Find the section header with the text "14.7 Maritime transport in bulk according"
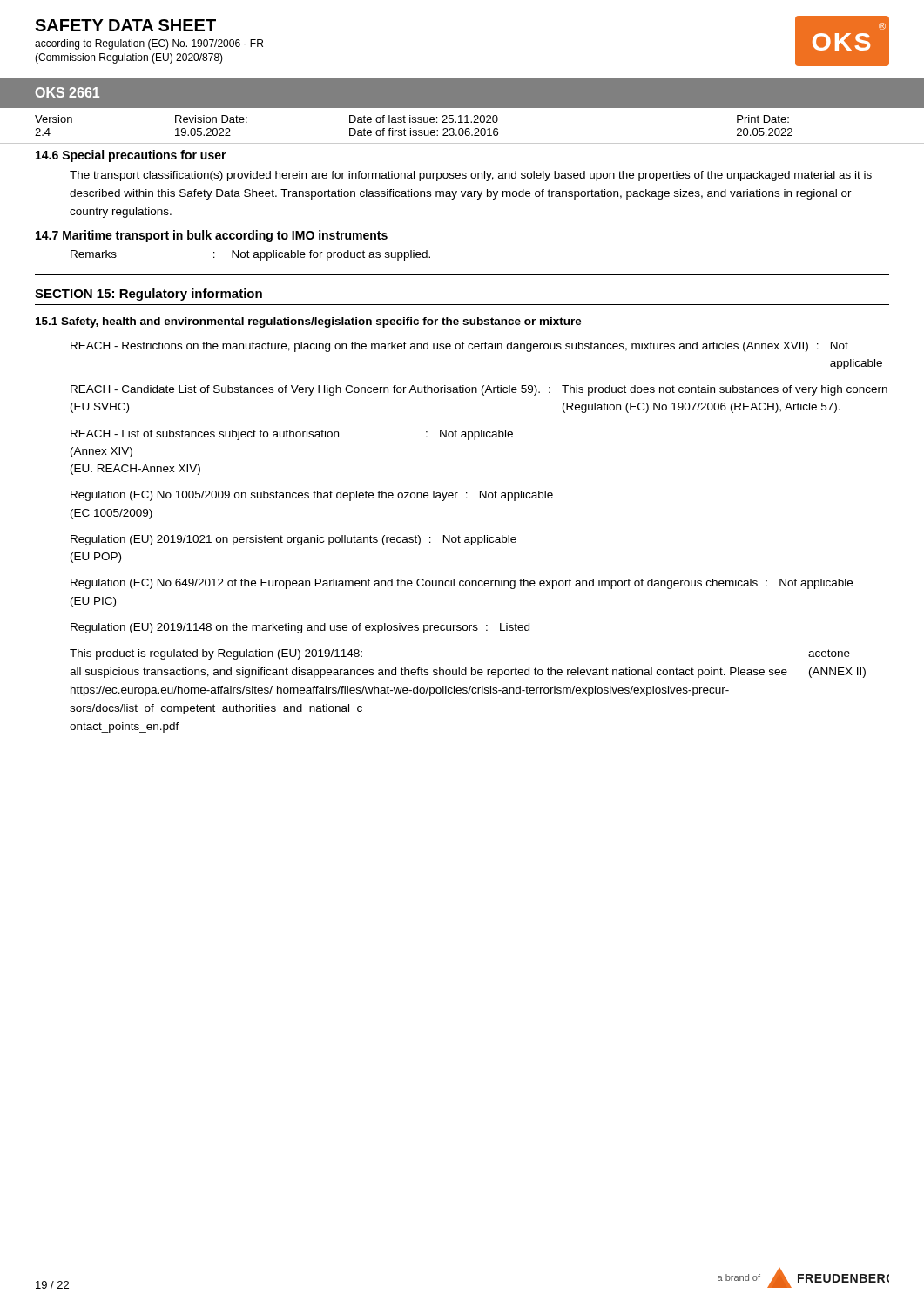Image resolution: width=924 pixels, height=1307 pixels. (x=211, y=235)
